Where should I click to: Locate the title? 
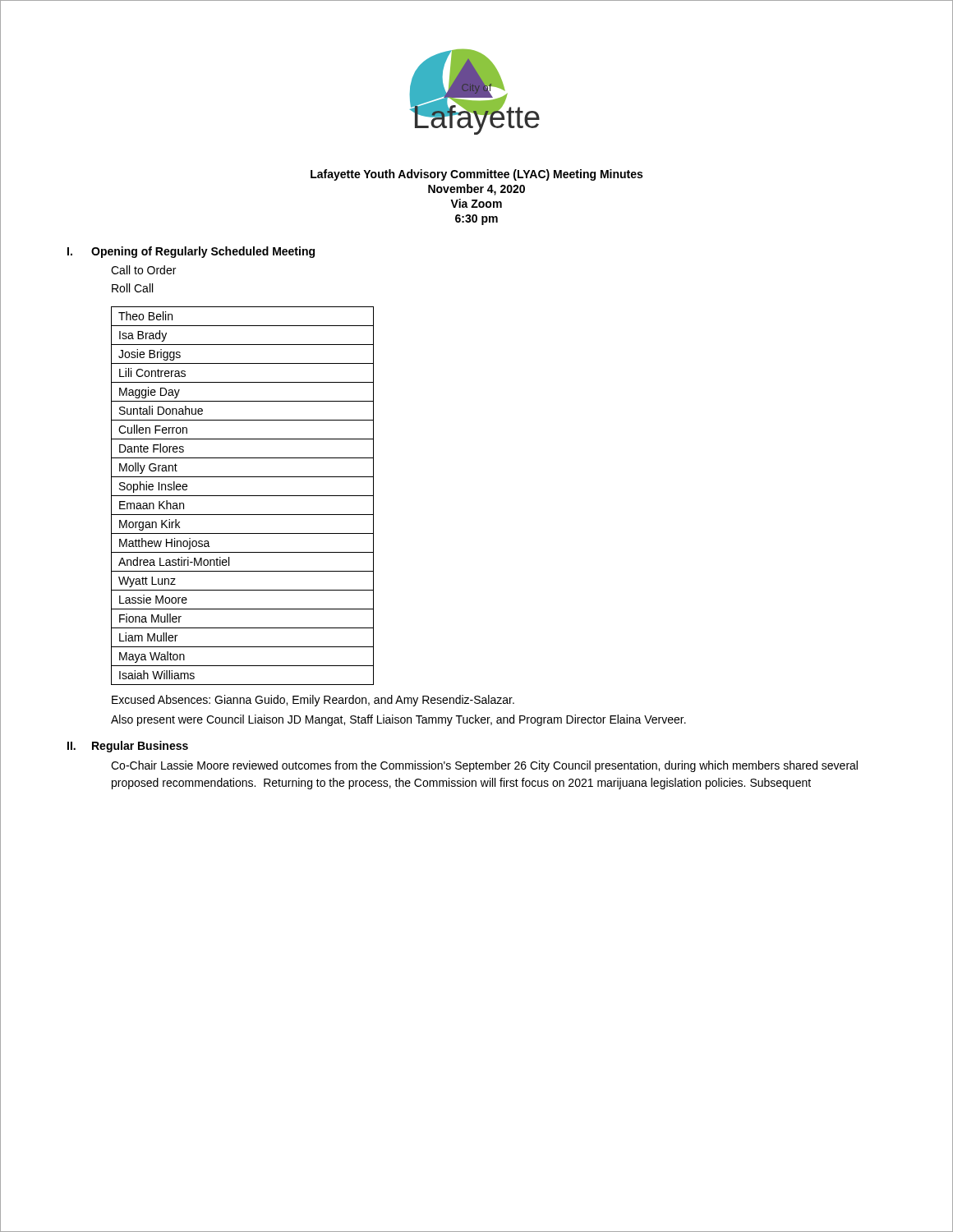pyautogui.click(x=476, y=196)
